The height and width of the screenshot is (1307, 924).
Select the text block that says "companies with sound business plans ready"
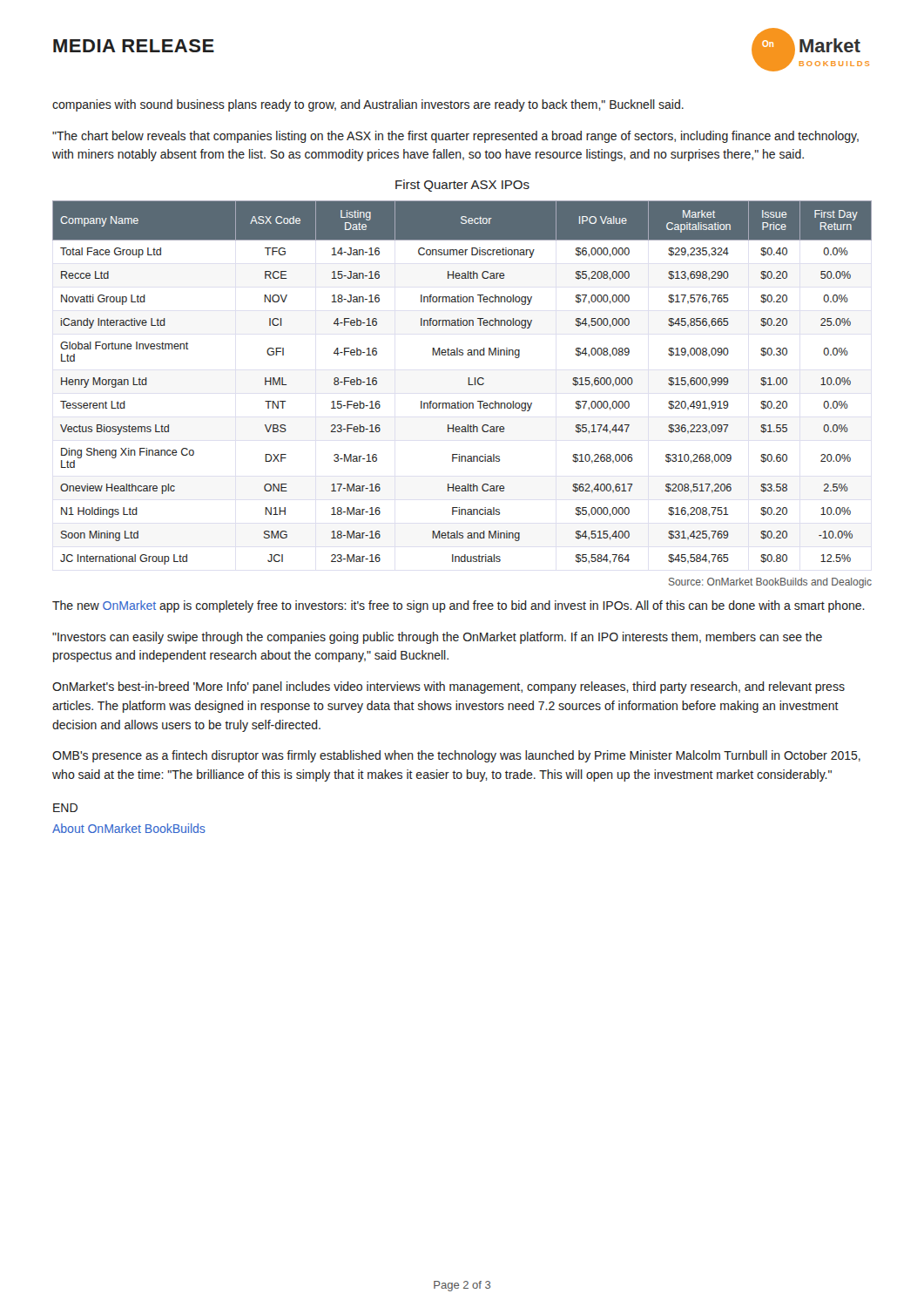(368, 105)
